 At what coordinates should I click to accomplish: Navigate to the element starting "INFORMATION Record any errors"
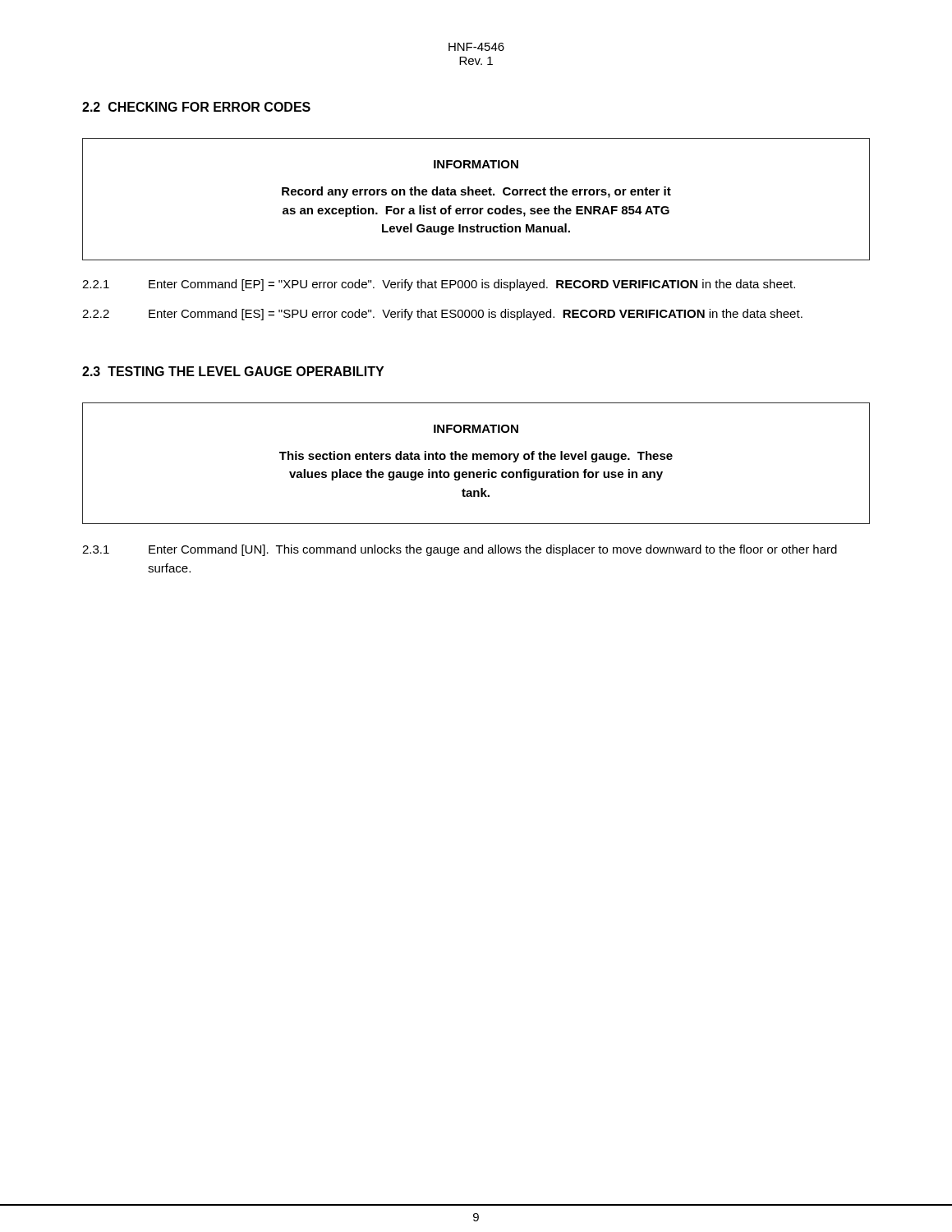(476, 197)
